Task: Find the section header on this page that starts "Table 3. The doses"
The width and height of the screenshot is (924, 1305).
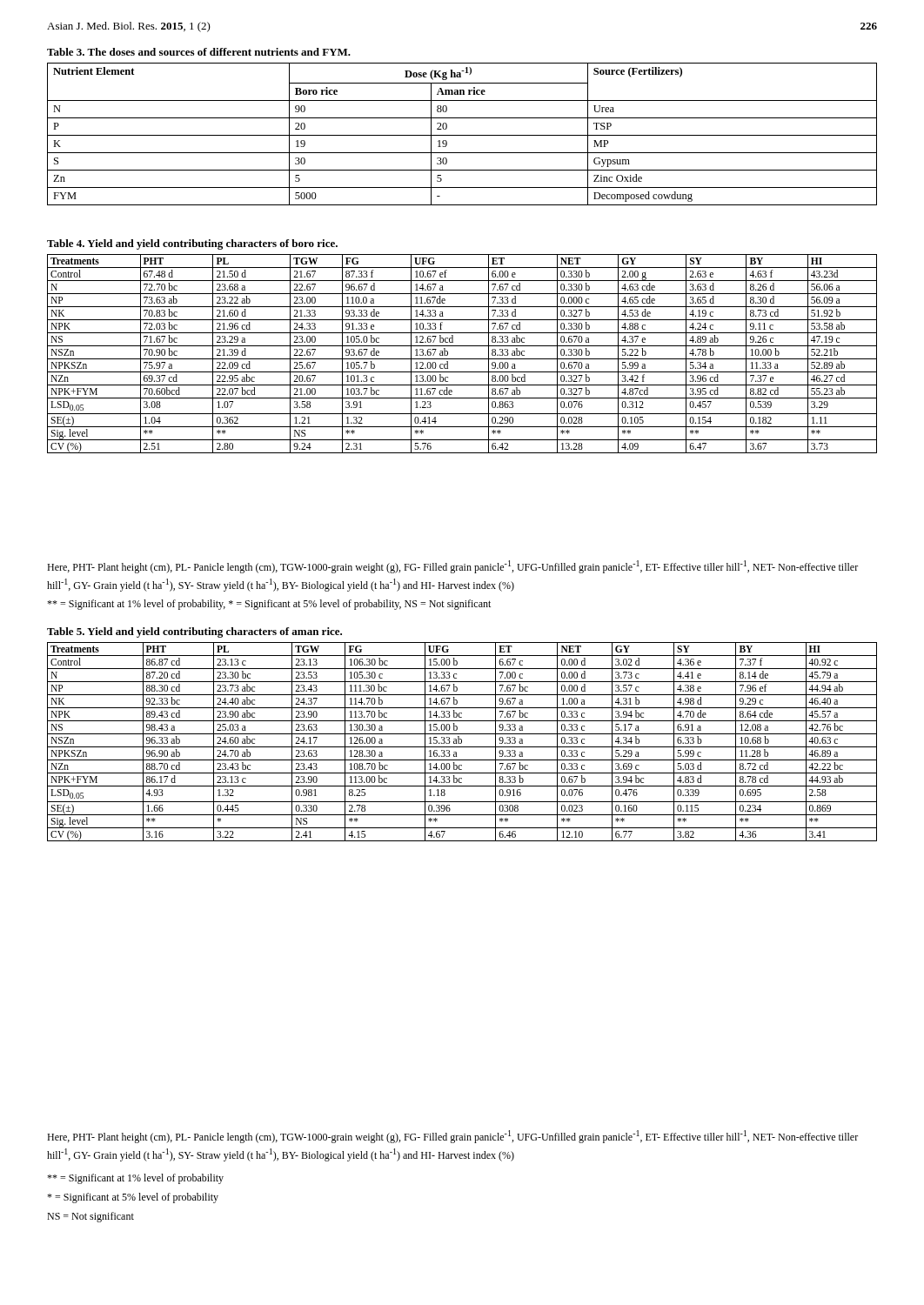Action: point(199,52)
